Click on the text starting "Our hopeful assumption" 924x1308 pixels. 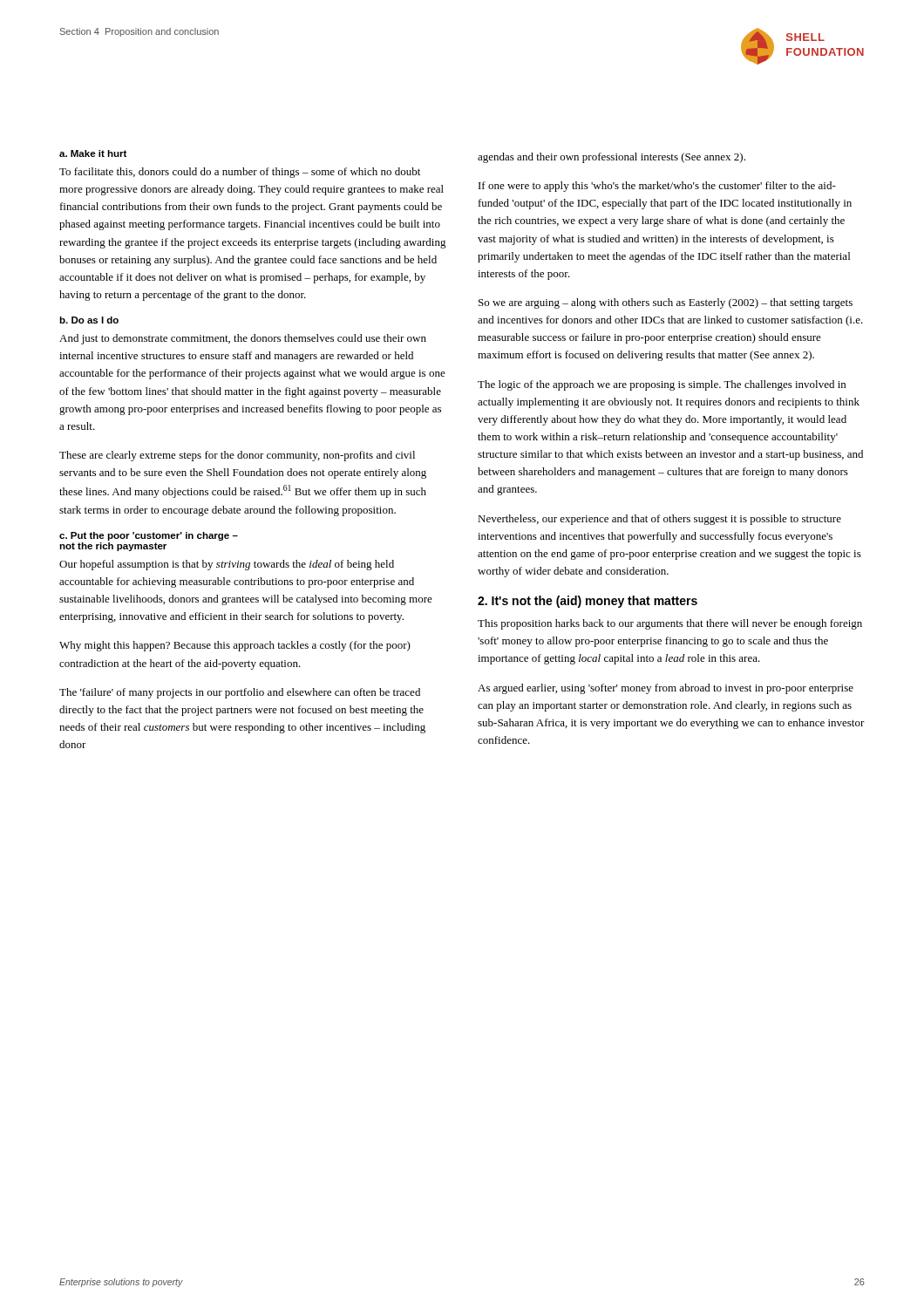click(x=253, y=590)
